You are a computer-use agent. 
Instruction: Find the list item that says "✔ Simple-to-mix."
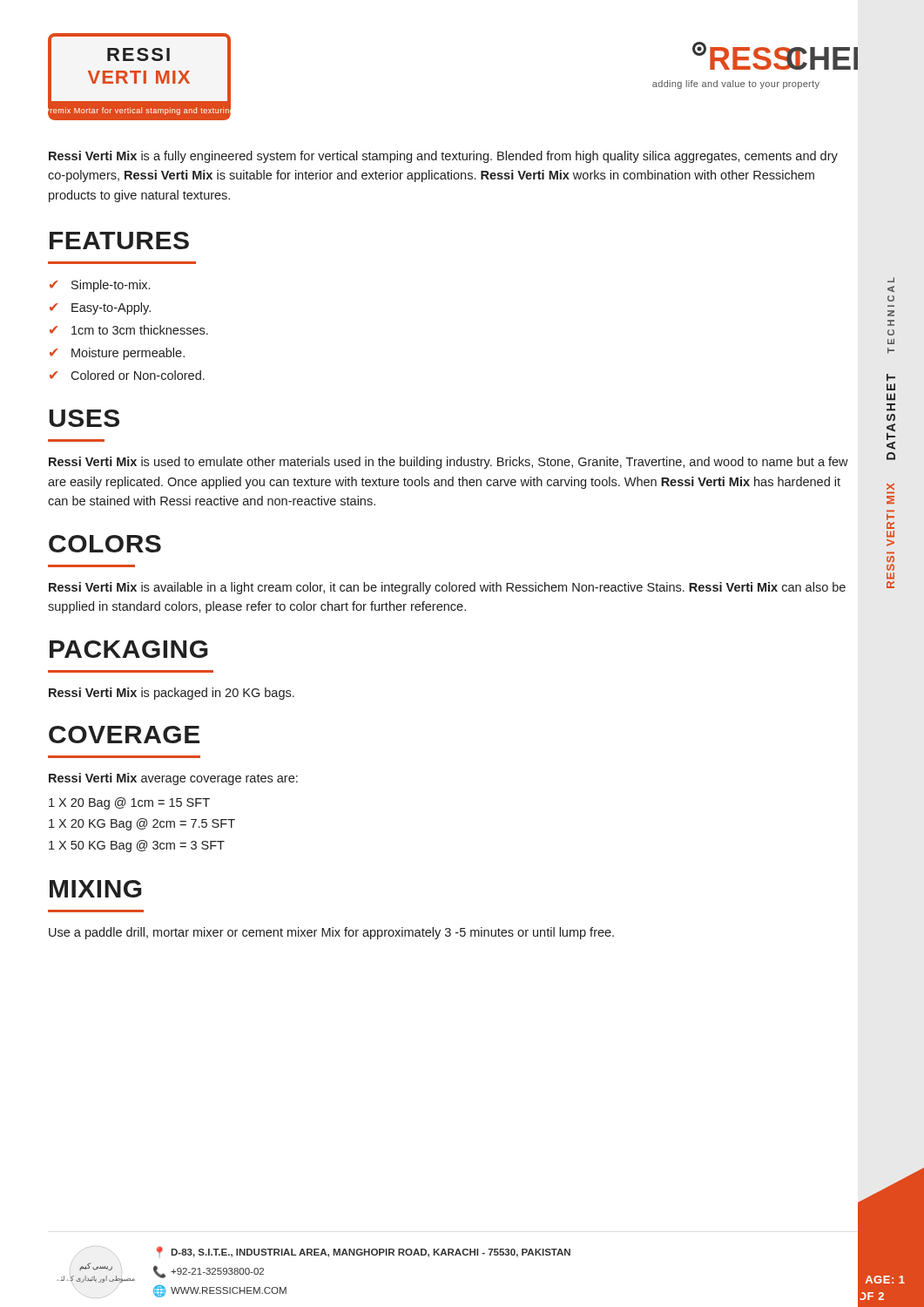click(x=100, y=285)
